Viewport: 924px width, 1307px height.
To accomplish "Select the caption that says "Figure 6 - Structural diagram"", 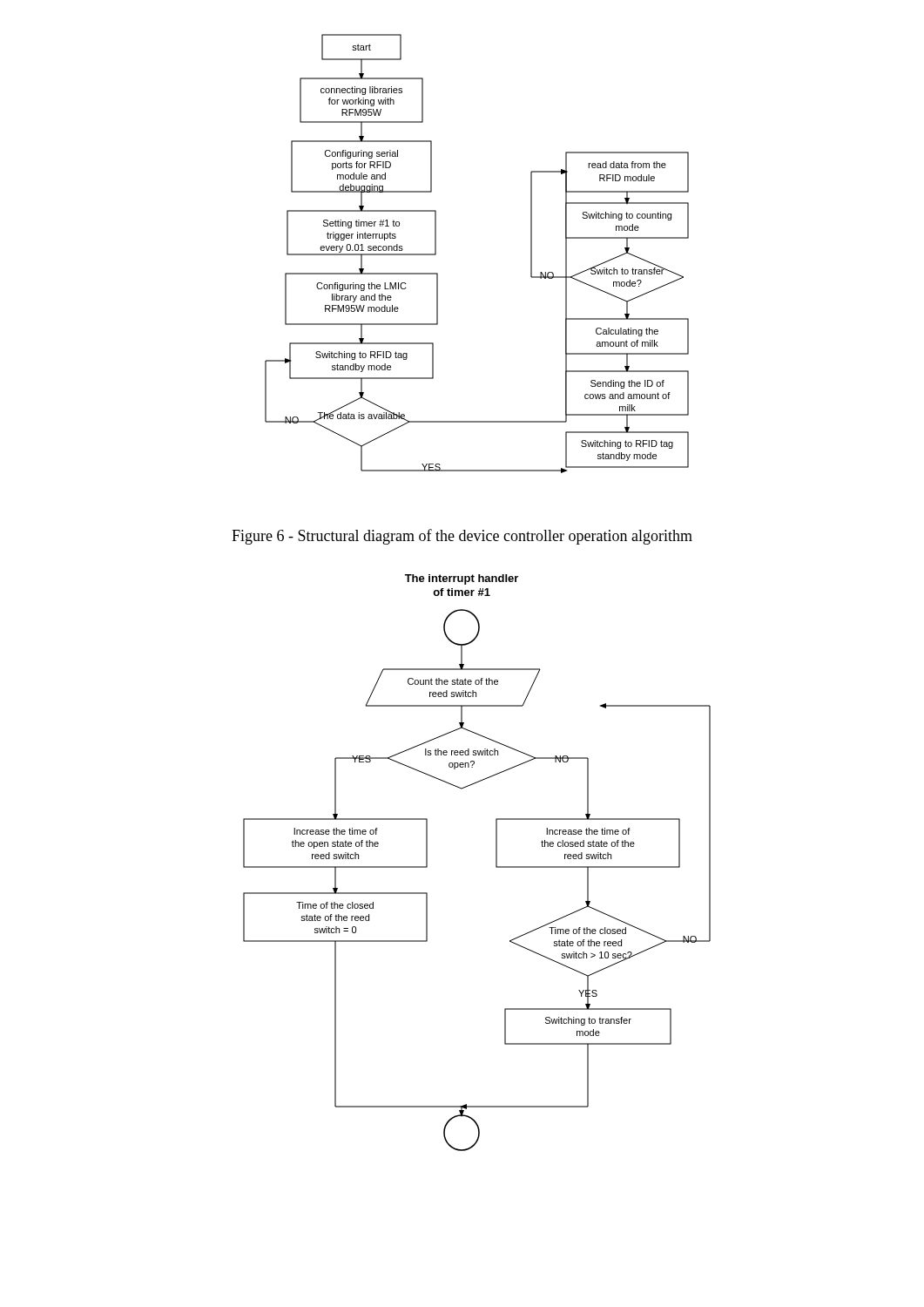I will click(x=462, y=536).
